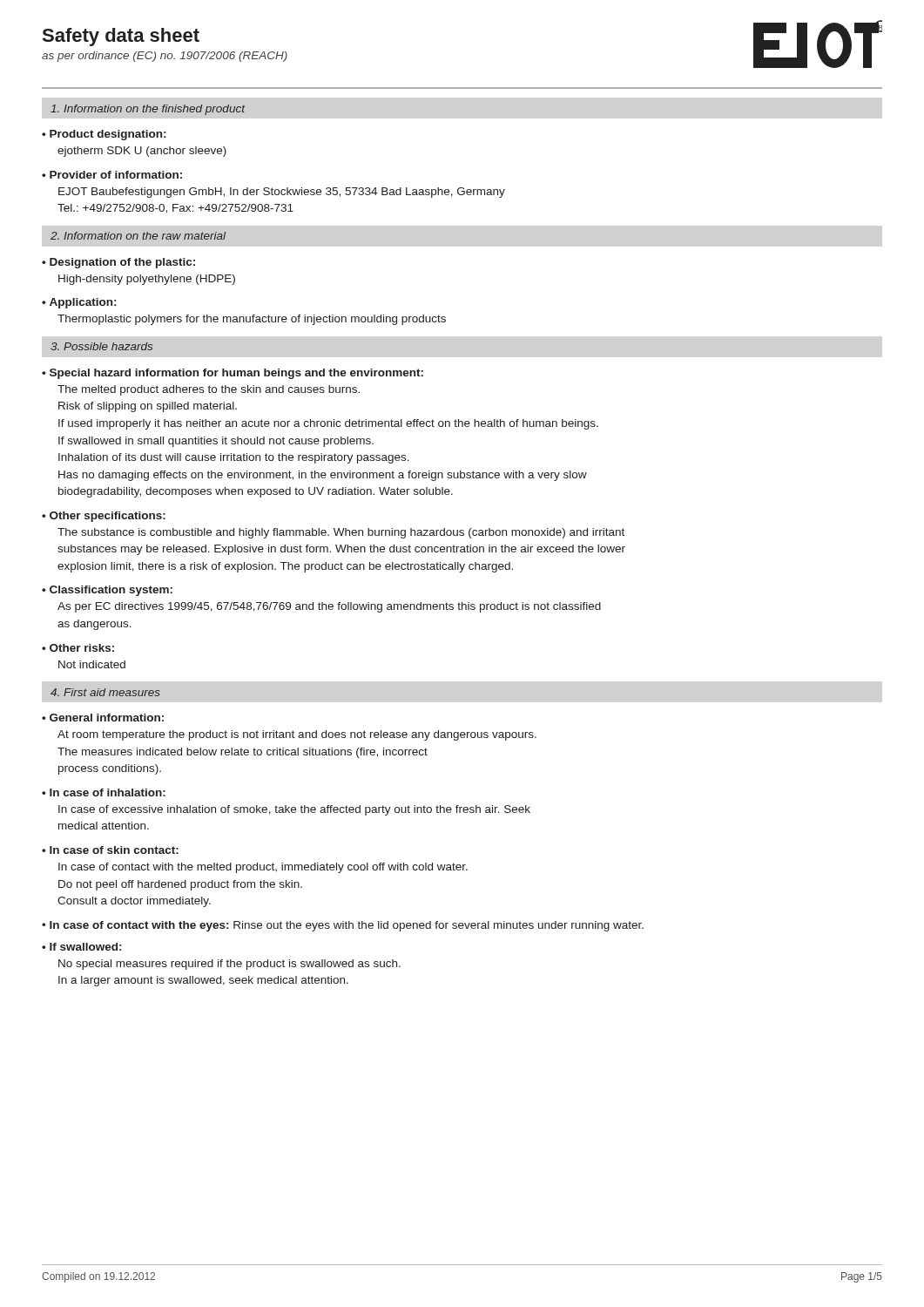Locate the text block starting "Application: Thermoplastic polymers for the manufacture"
Image resolution: width=924 pixels, height=1307 pixels.
(x=79, y=303)
